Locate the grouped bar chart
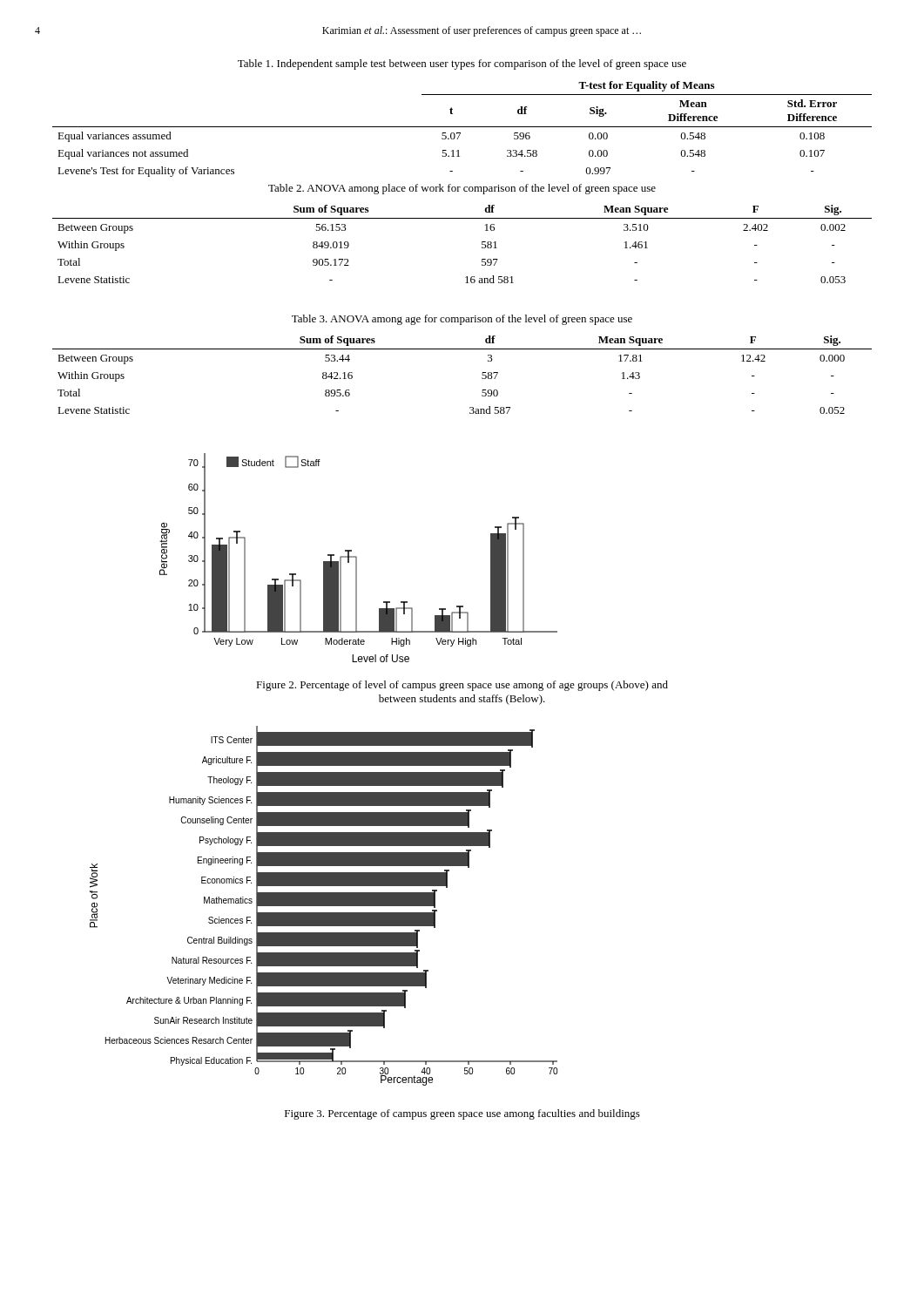Image resolution: width=924 pixels, height=1307 pixels. pos(366,558)
